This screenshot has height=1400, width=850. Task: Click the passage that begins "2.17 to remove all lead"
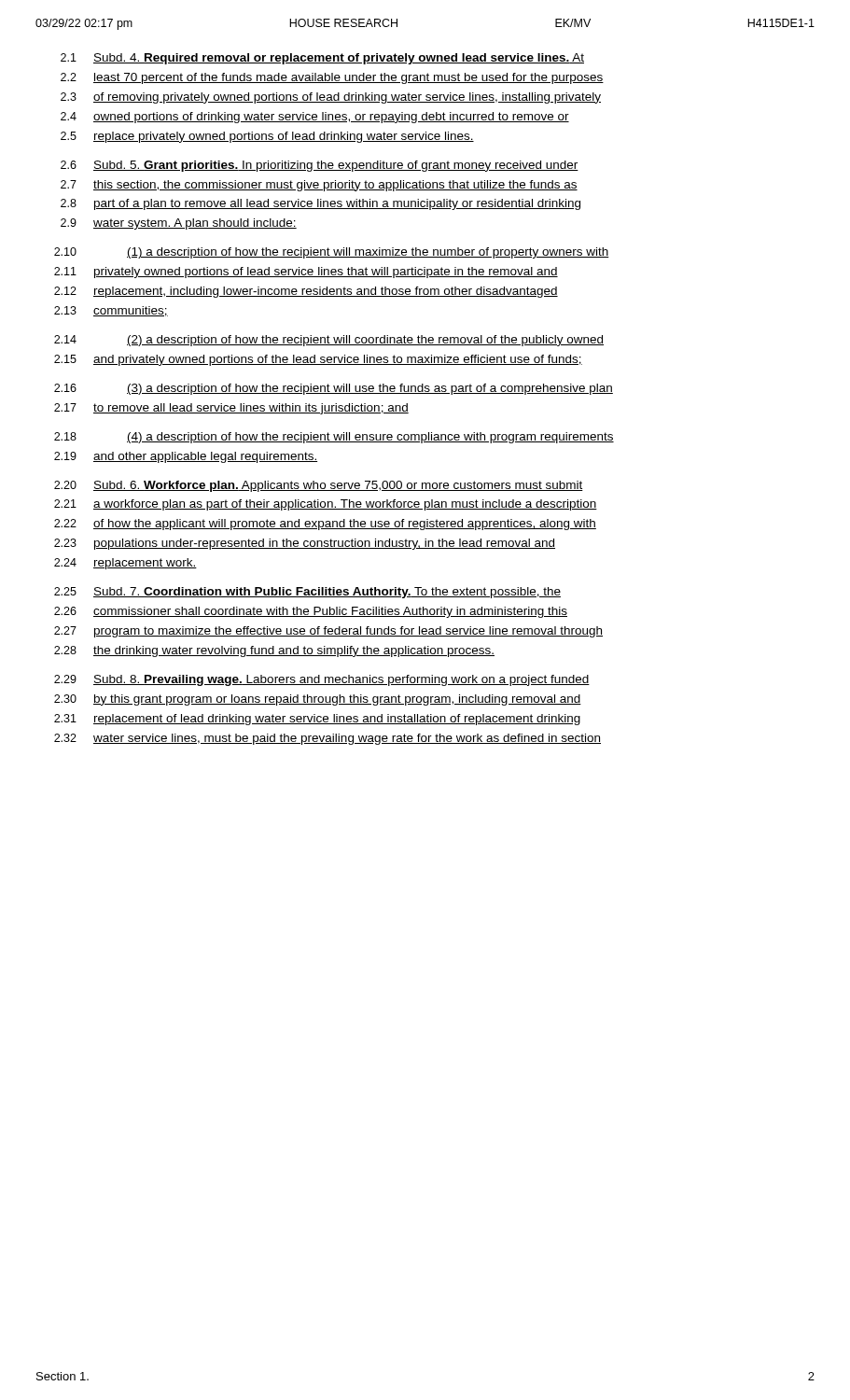(x=231, y=409)
